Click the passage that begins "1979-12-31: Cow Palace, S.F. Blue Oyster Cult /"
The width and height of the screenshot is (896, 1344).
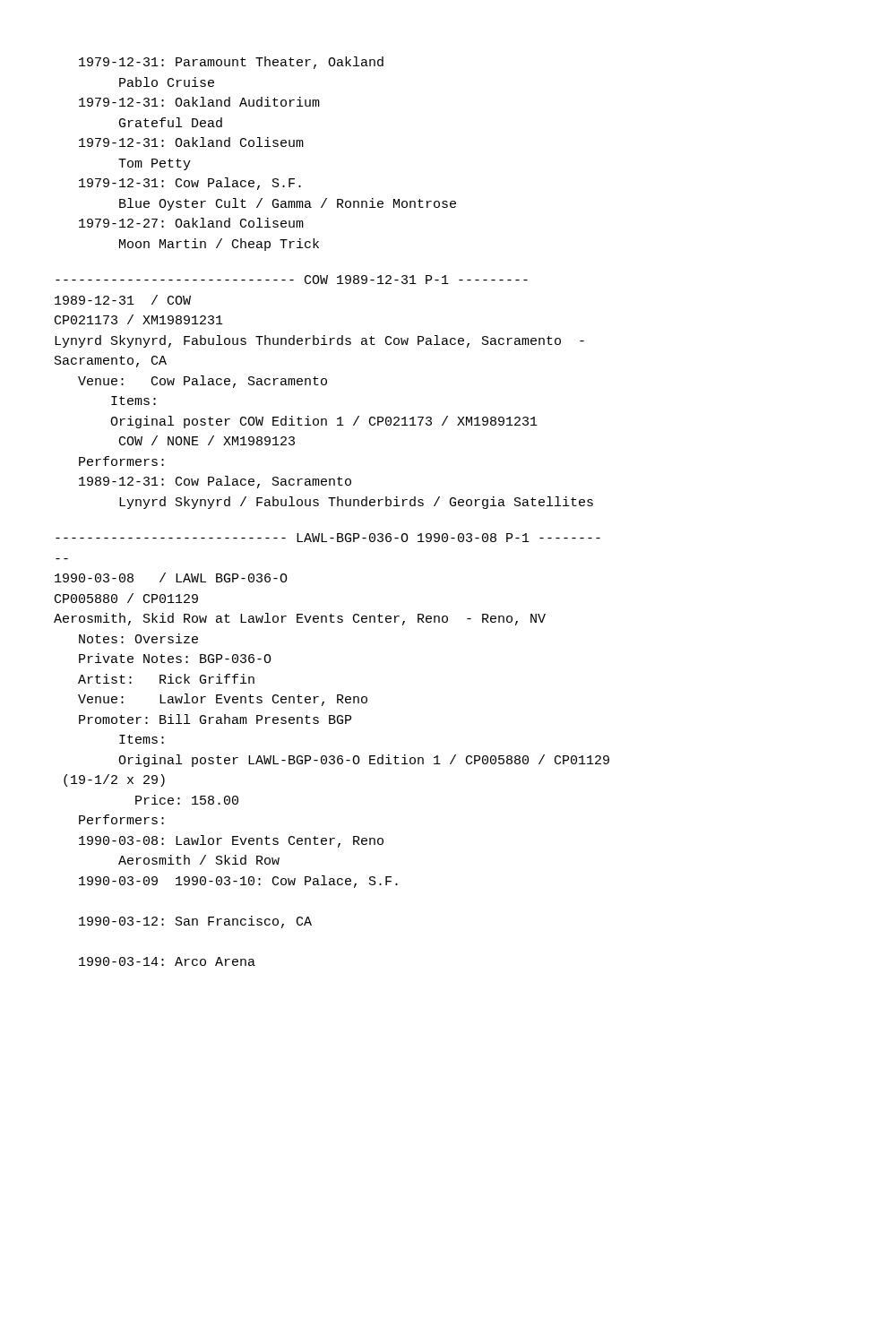tap(255, 194)
